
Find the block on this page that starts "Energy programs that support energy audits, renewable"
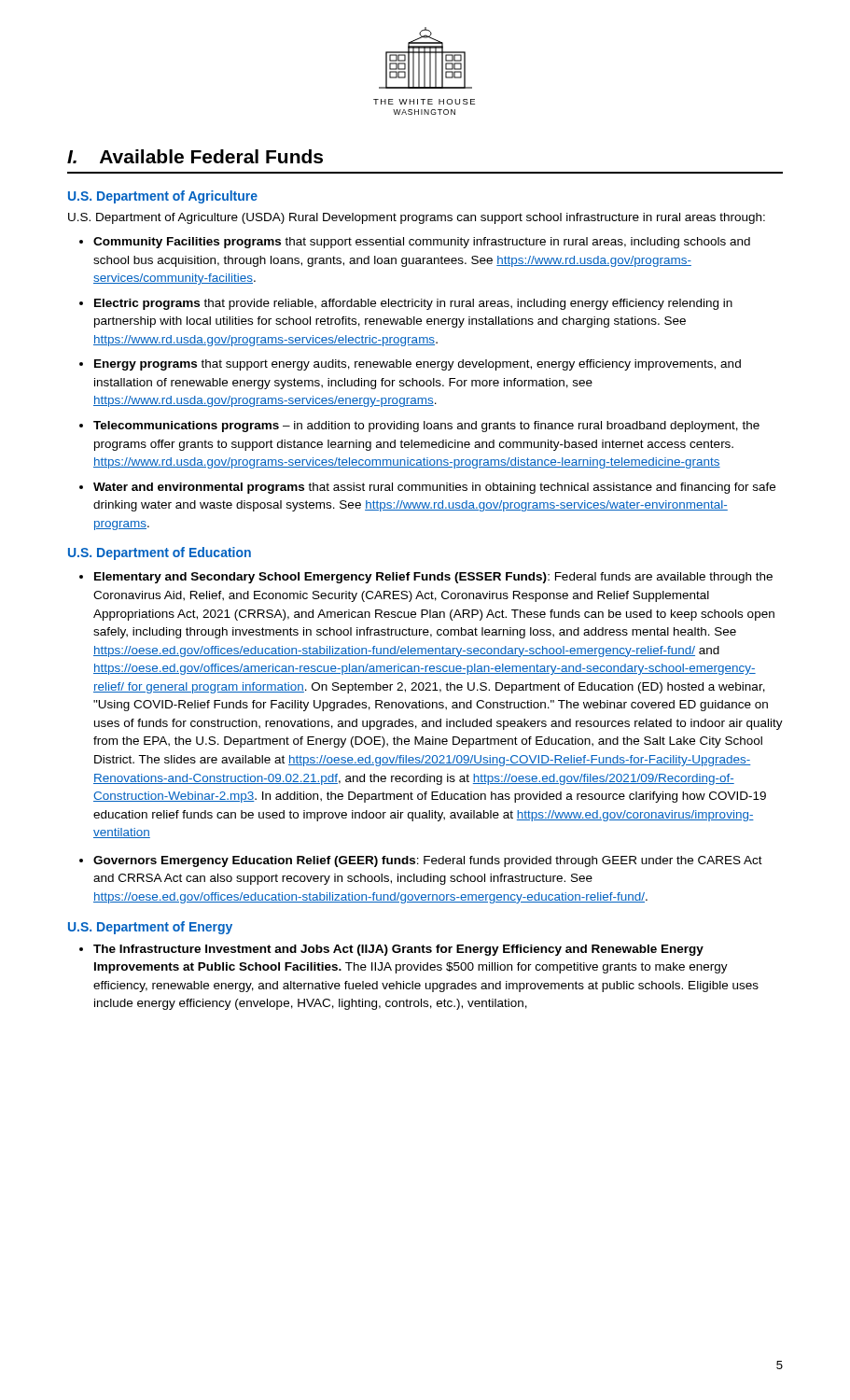pyautogui.click(x=417, y=382)
